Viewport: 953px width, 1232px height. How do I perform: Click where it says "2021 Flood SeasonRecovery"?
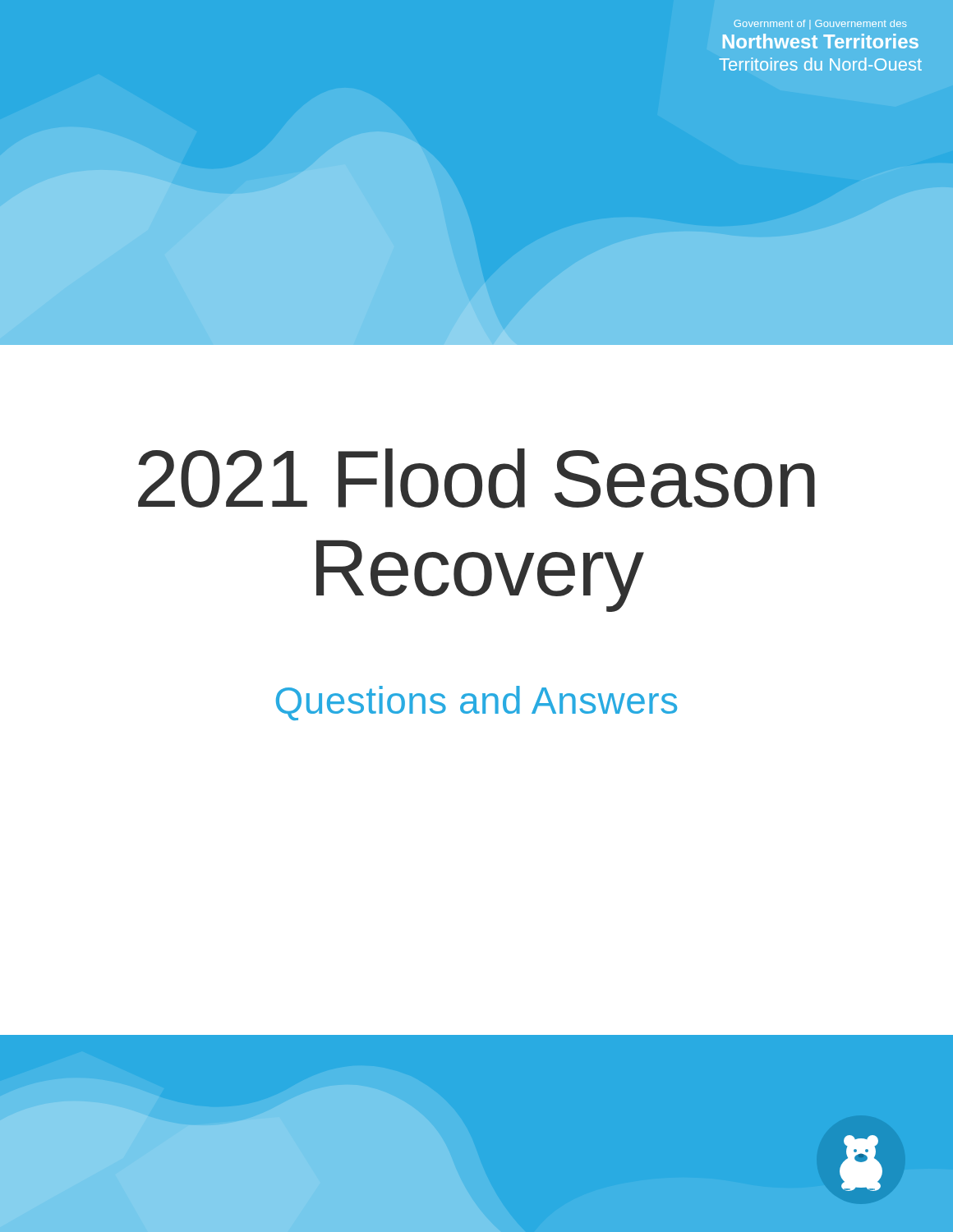(476, 524)
